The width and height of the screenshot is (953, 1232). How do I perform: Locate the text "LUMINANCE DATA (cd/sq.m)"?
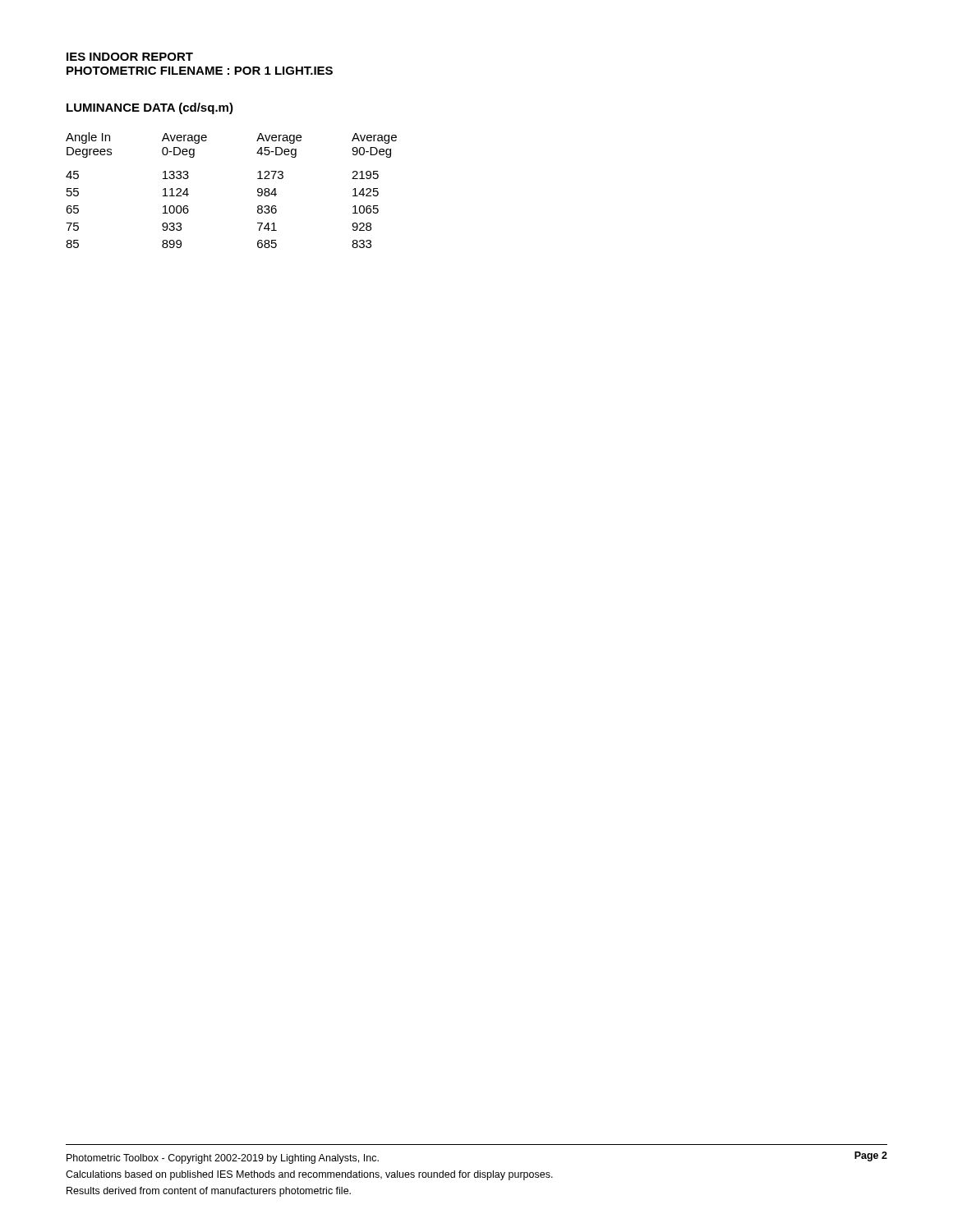(x=149, y=107)
